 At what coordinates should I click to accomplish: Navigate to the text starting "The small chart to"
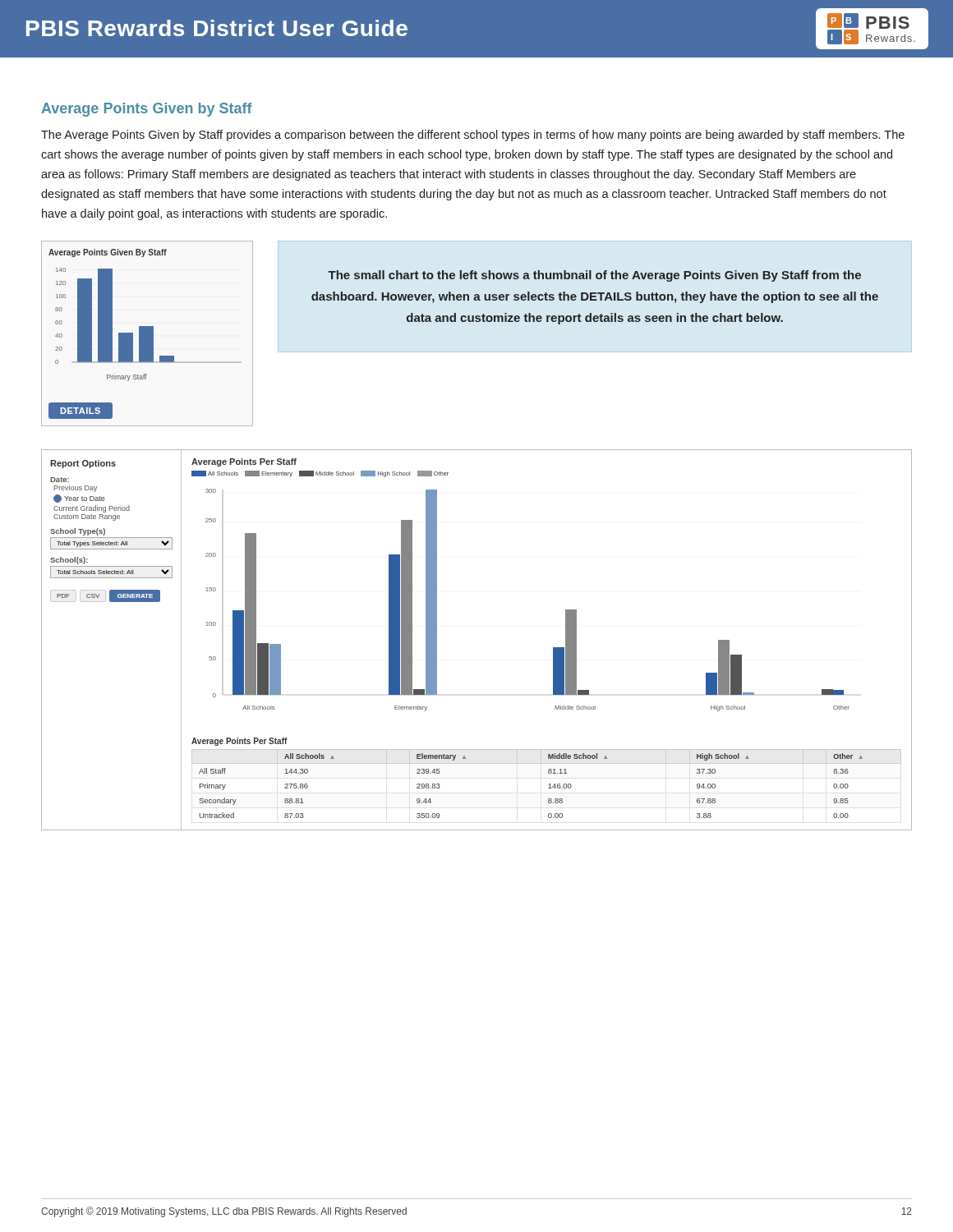(x=595, y=296)
